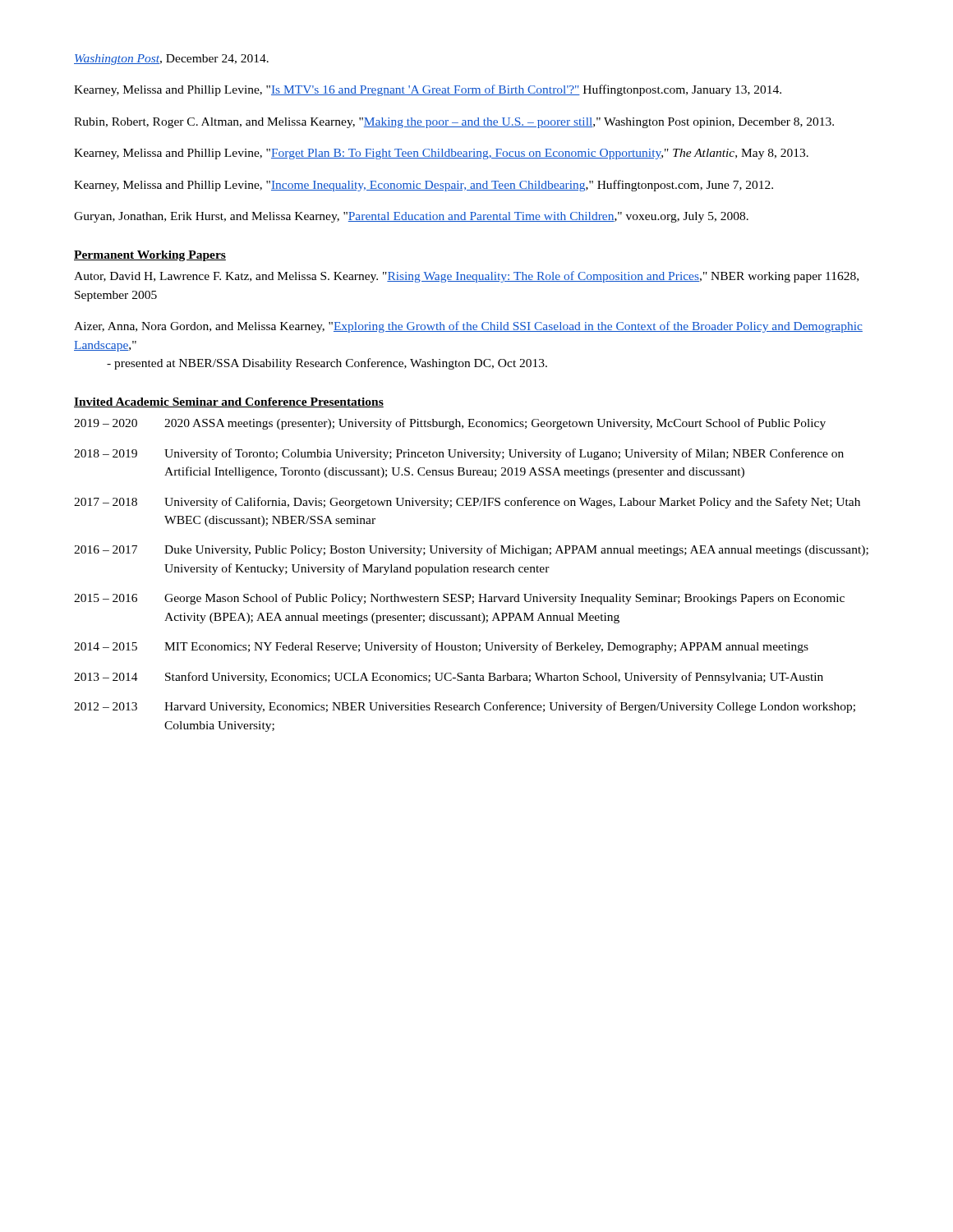
Task: Select the list item that reads "2019 – 2020"
Action: pyautogui.click(x=106, y=423)
